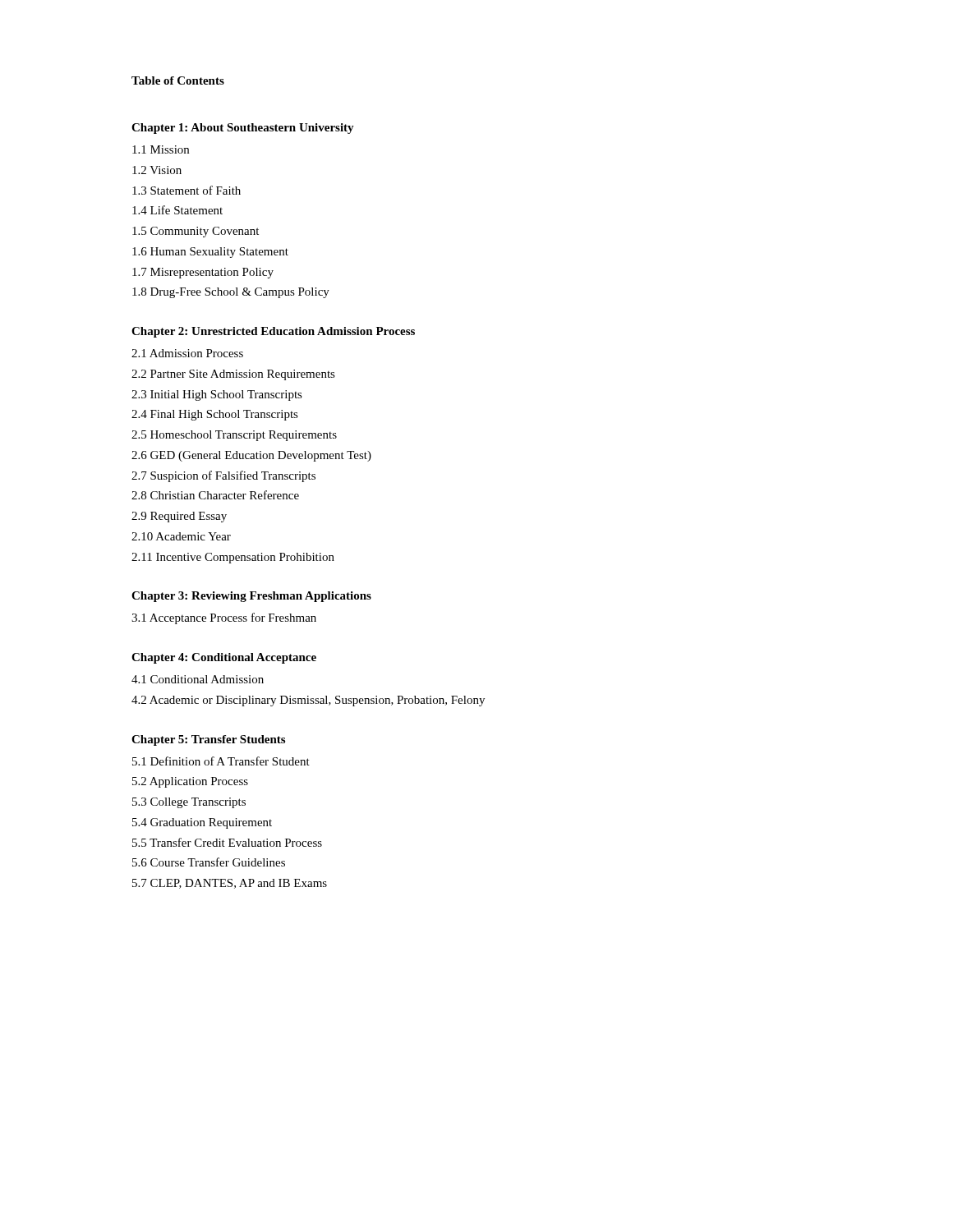Select the passage starting "2.7 Suspicion of"
Viewport: 953px width, 1232px height.
[224, 475]
